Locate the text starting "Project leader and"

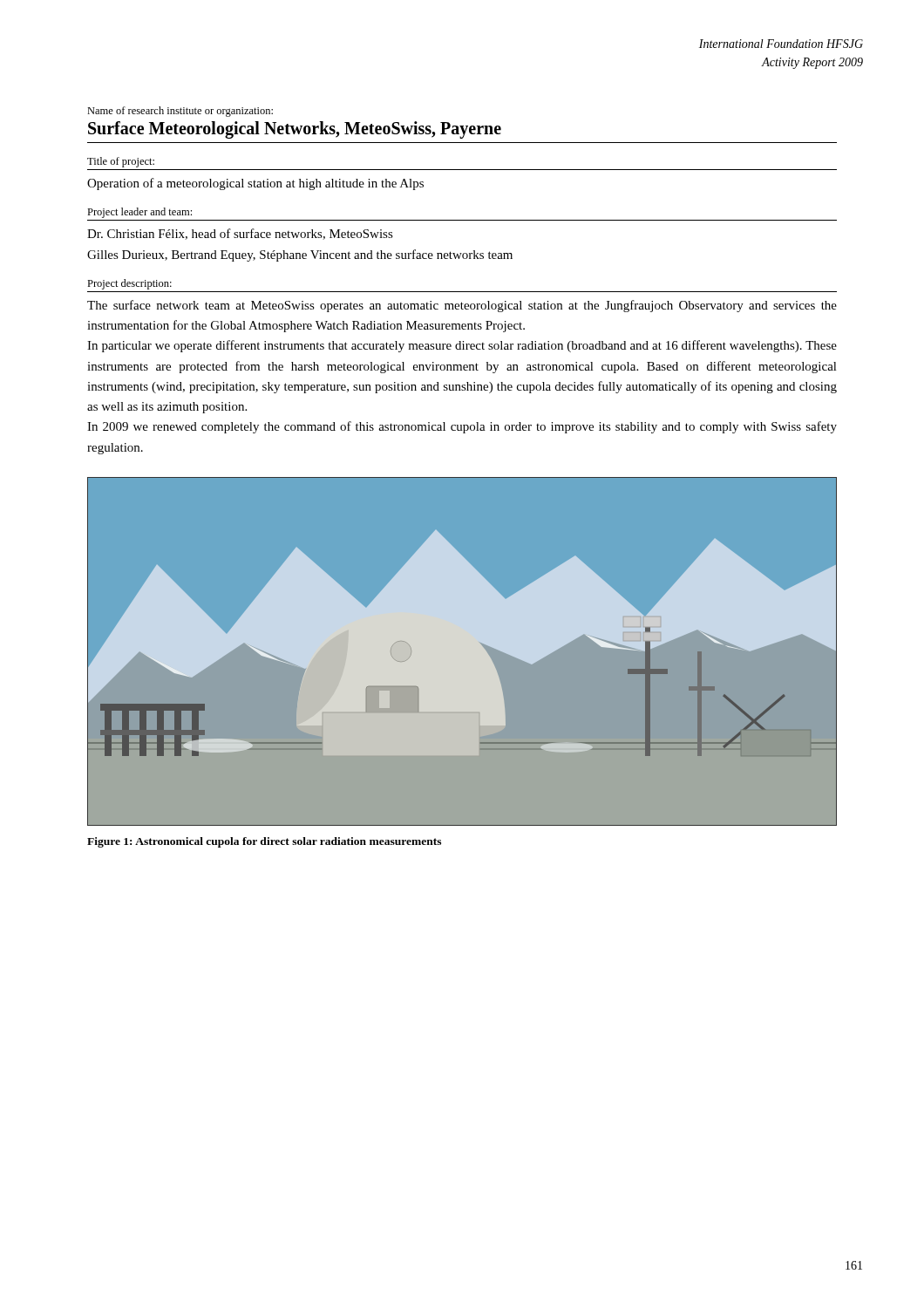coord(140,212)
